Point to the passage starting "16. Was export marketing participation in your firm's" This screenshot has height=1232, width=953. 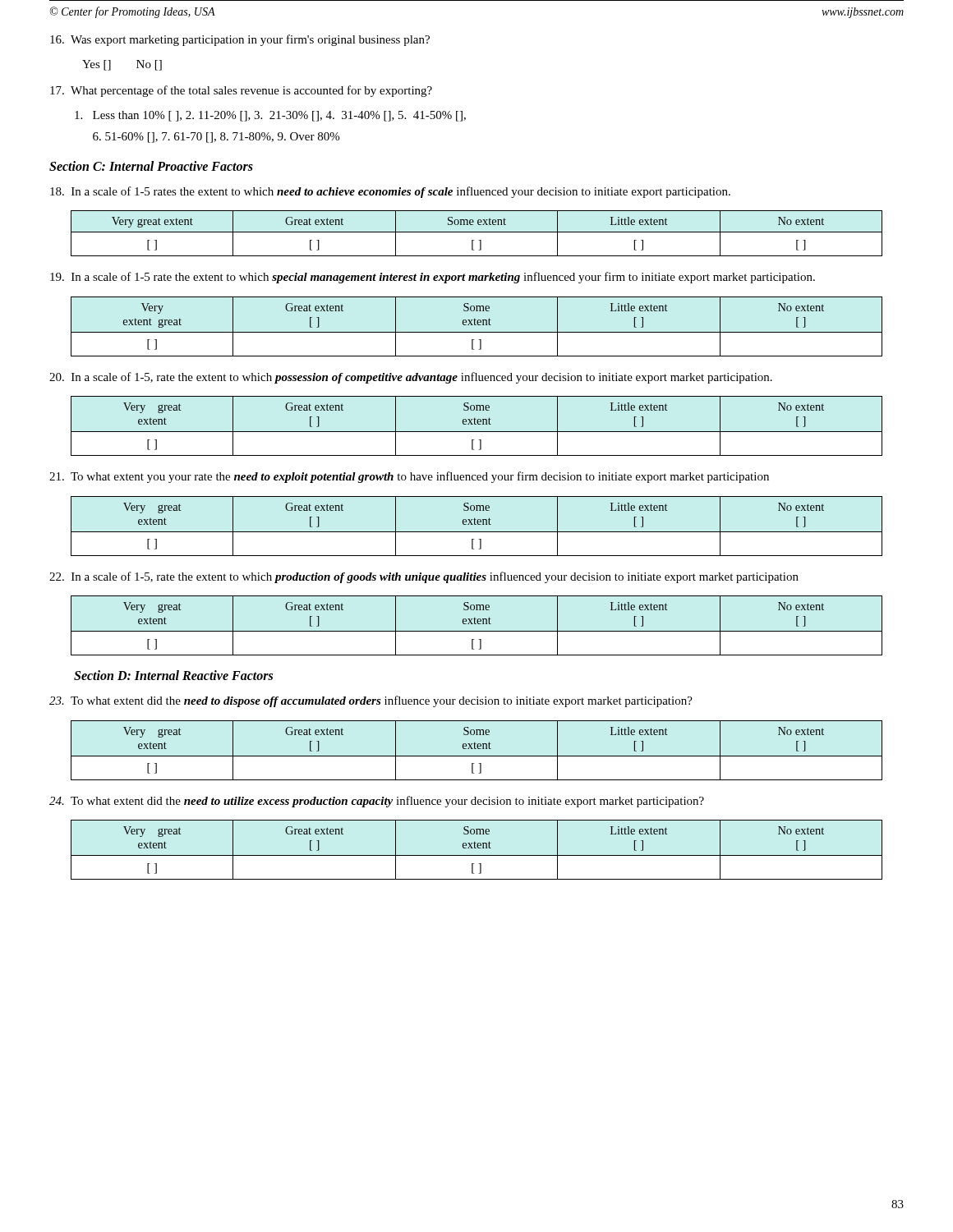tap(240, 40)
